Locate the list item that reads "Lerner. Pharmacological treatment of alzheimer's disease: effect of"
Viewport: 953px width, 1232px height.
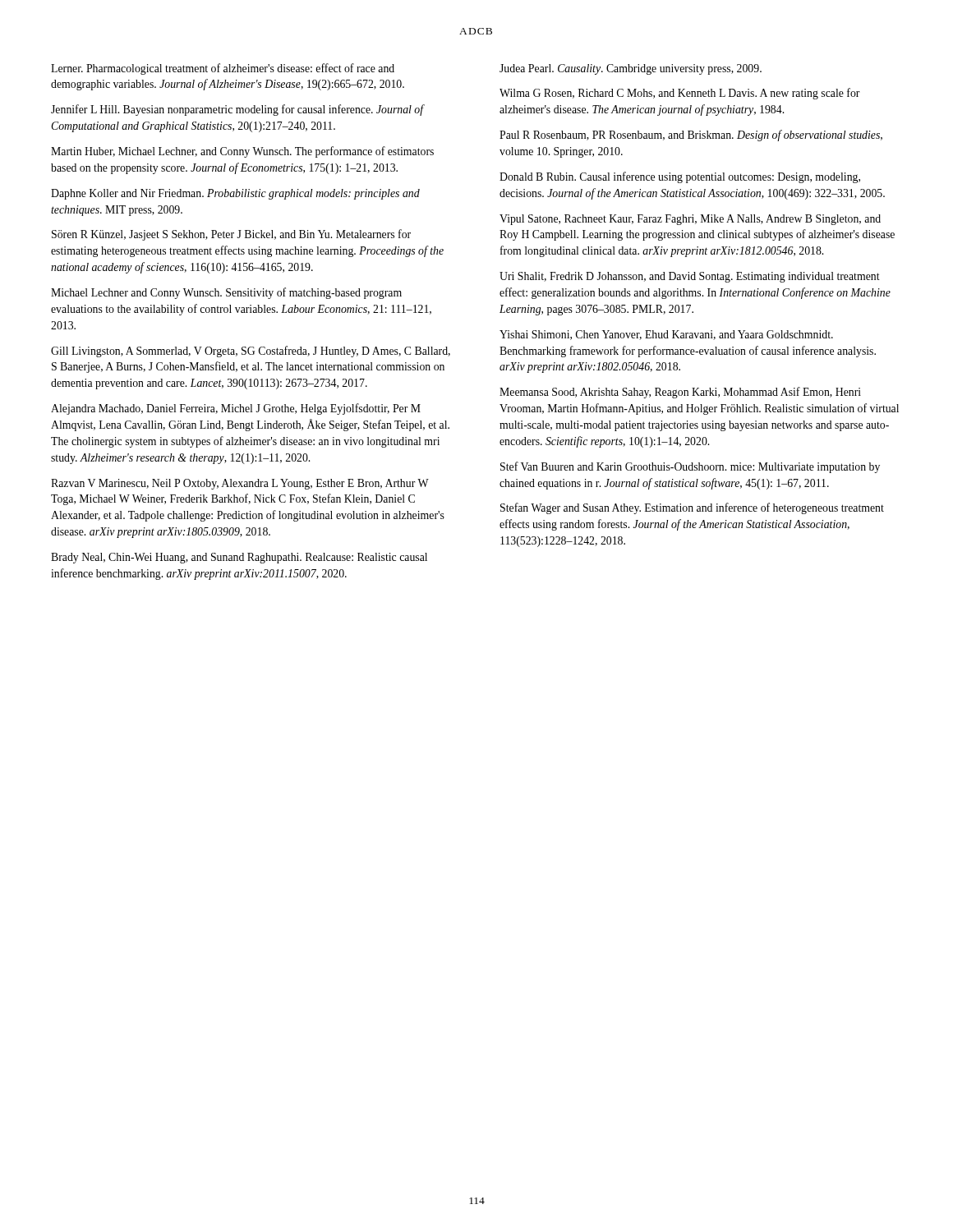[228, 76]
